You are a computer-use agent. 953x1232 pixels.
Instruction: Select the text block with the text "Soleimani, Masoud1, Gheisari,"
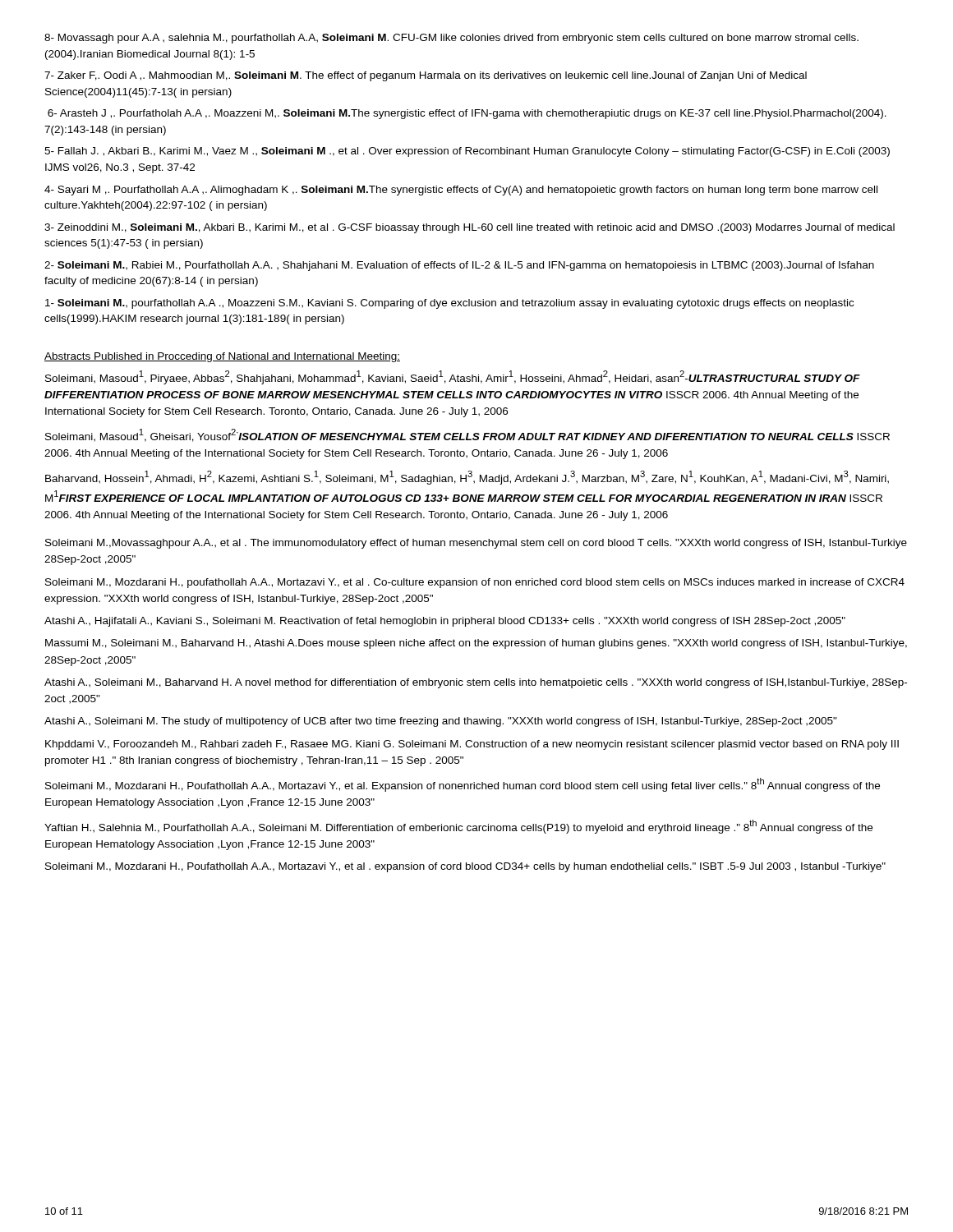click(x=467, y=443)
